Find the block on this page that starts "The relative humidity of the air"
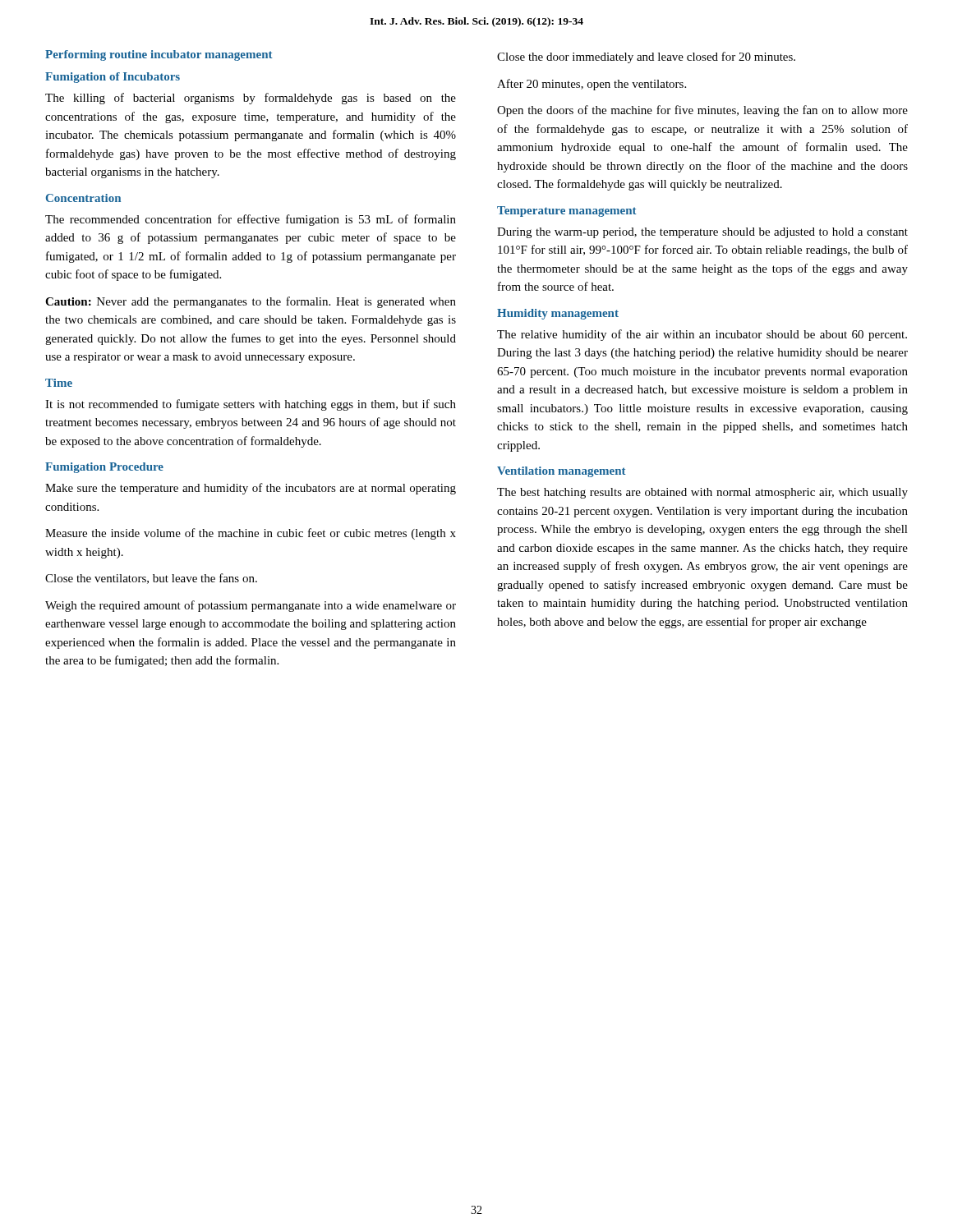Viewport: 953px width, 1232px height. tap(702, 389)
